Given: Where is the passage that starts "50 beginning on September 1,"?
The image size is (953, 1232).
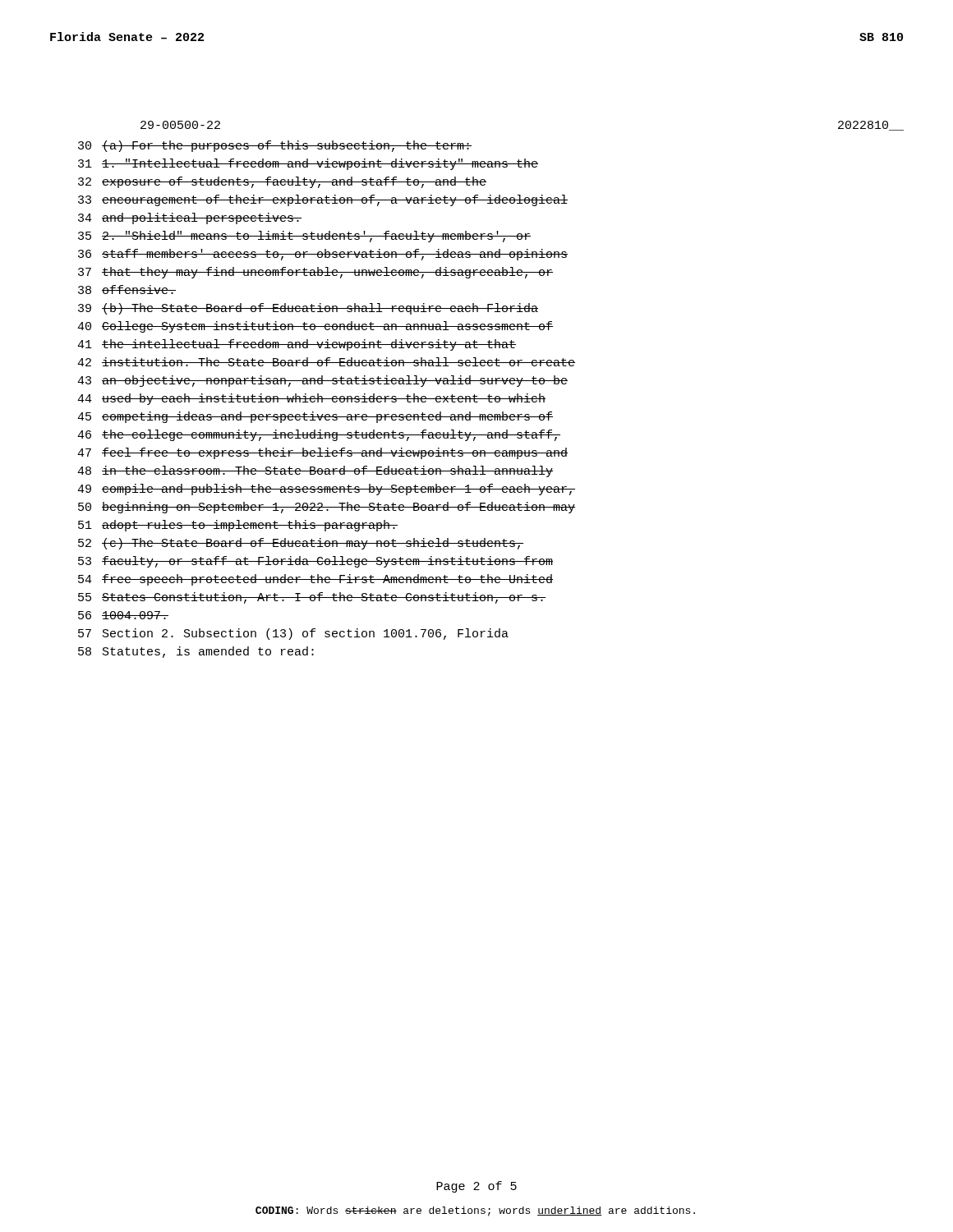Looking at the screenshot, I should tap(476, 508).
